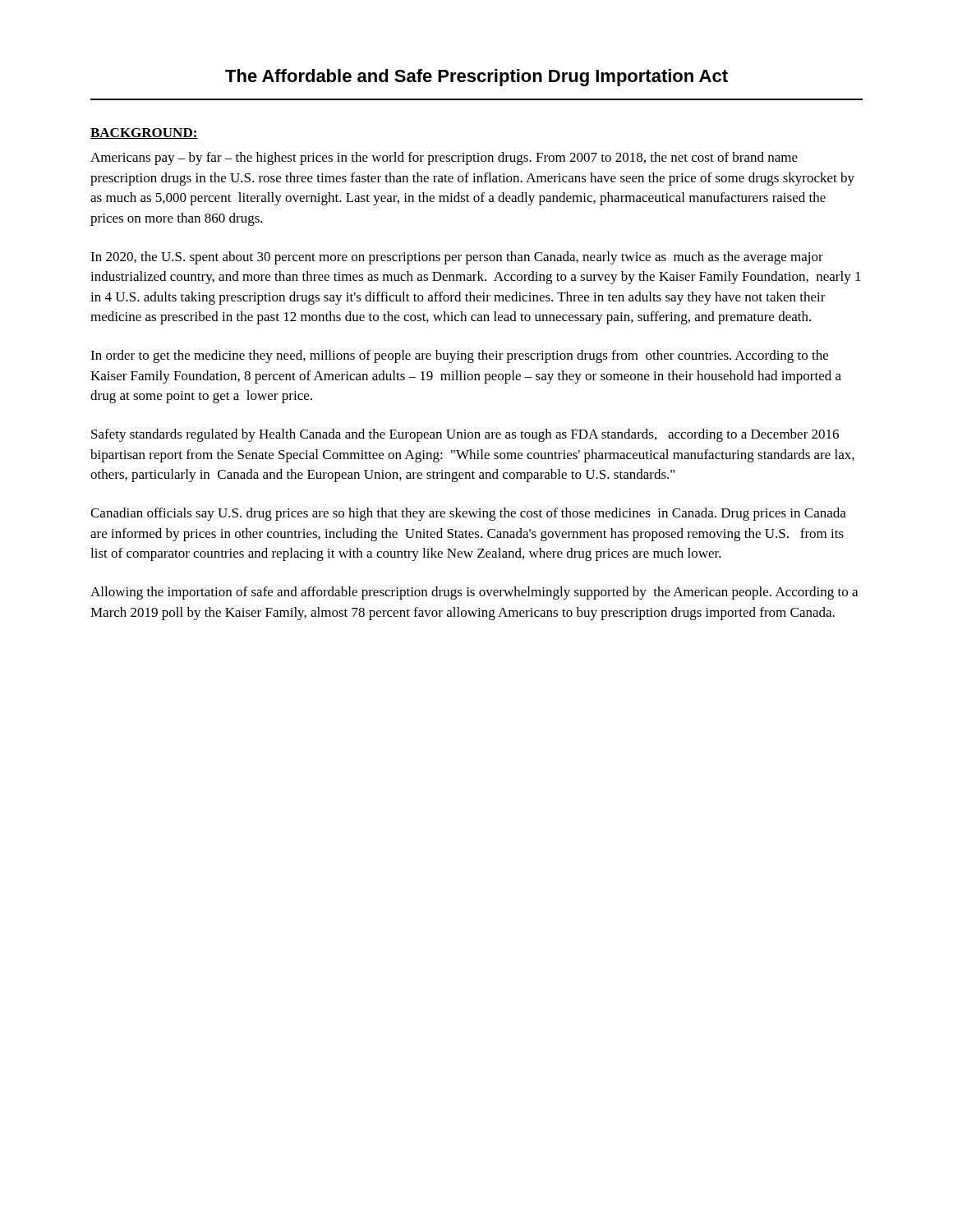Locate the block of text that opens with "Allowing the importation of safe and"
The height and width of the screenshot is (1232, 953).
(474, 602)
